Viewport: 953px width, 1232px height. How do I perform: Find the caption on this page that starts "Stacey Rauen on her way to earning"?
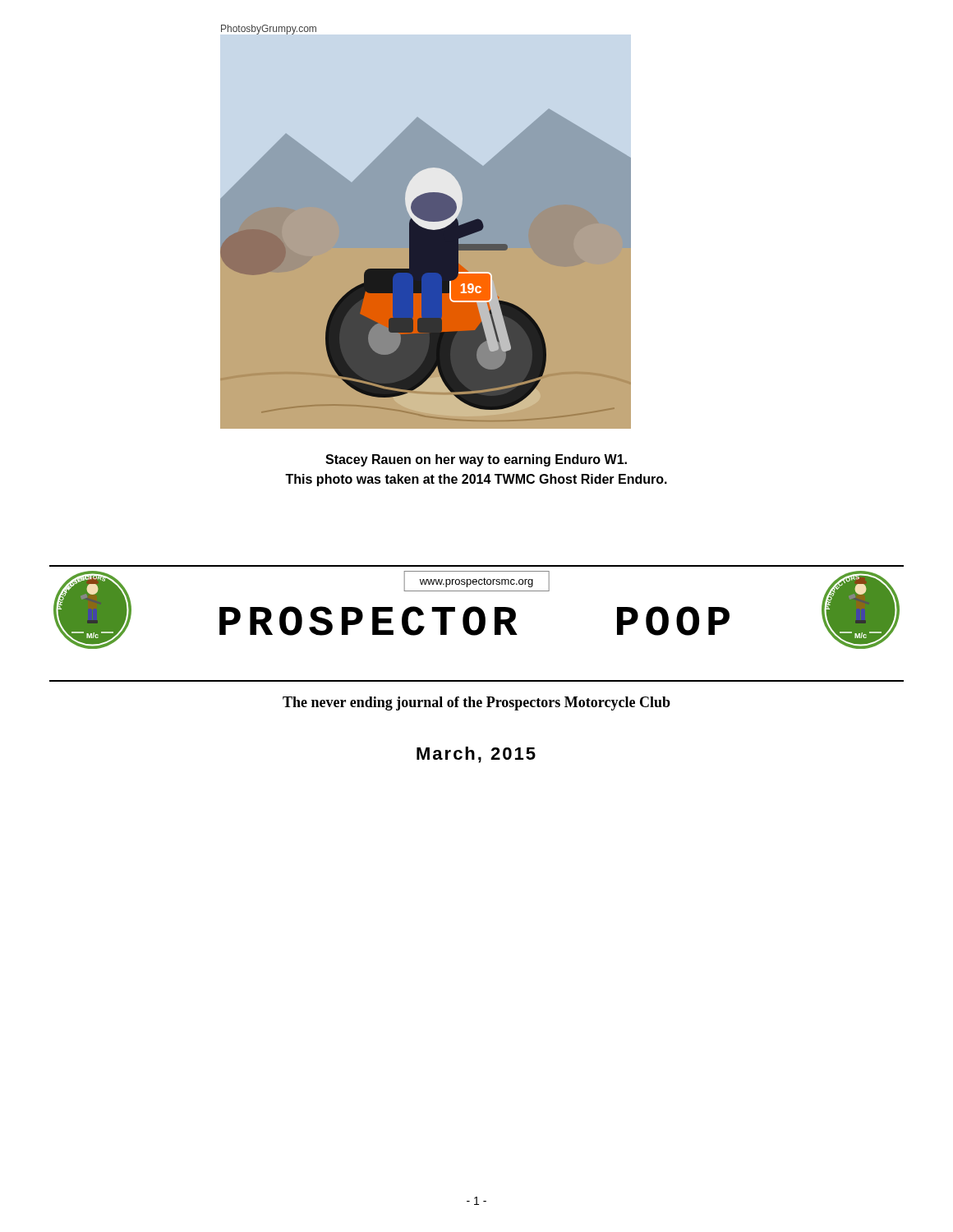click(x=476, y=470)
